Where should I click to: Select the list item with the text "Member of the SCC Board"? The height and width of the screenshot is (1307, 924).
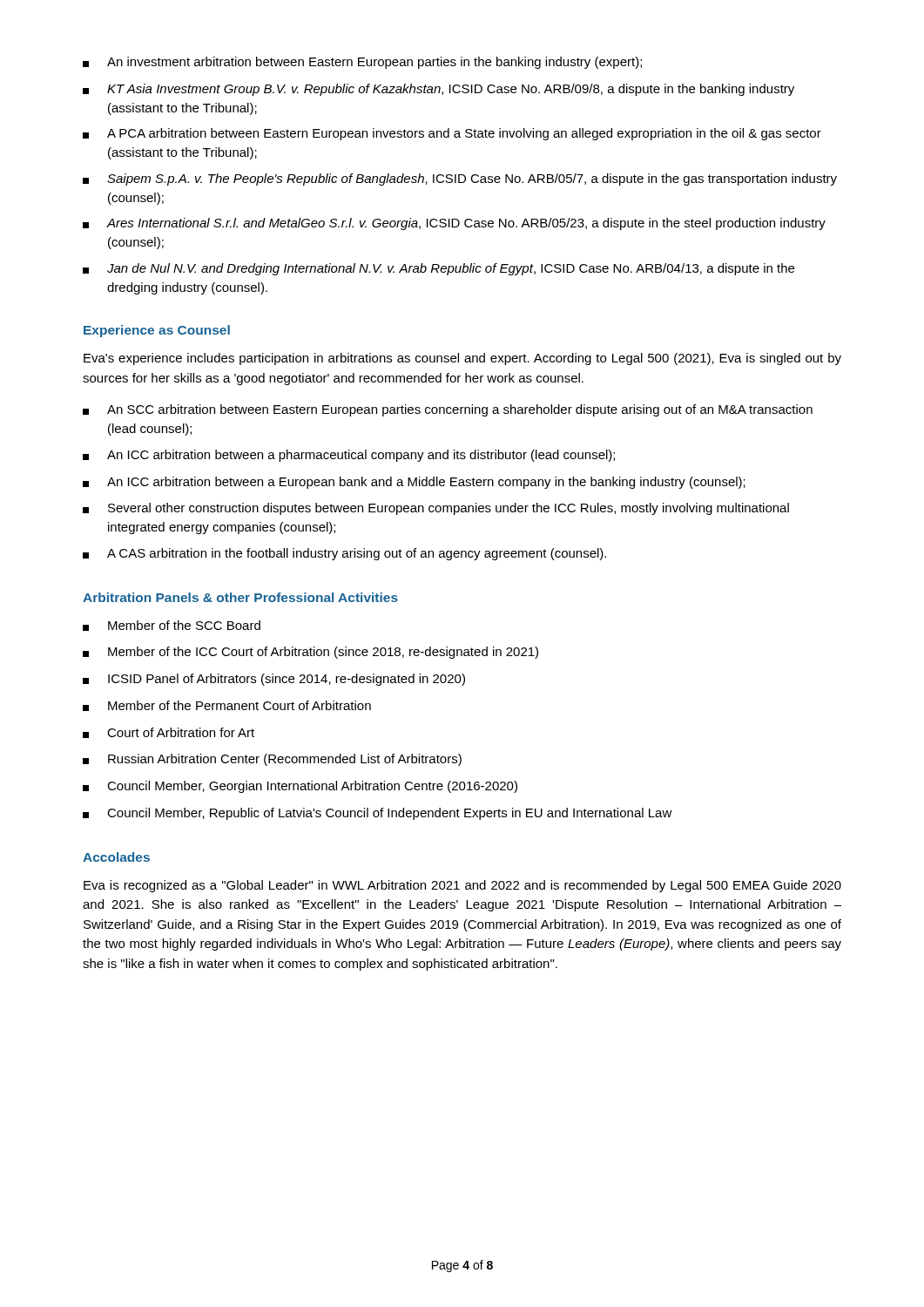point(172,626)
